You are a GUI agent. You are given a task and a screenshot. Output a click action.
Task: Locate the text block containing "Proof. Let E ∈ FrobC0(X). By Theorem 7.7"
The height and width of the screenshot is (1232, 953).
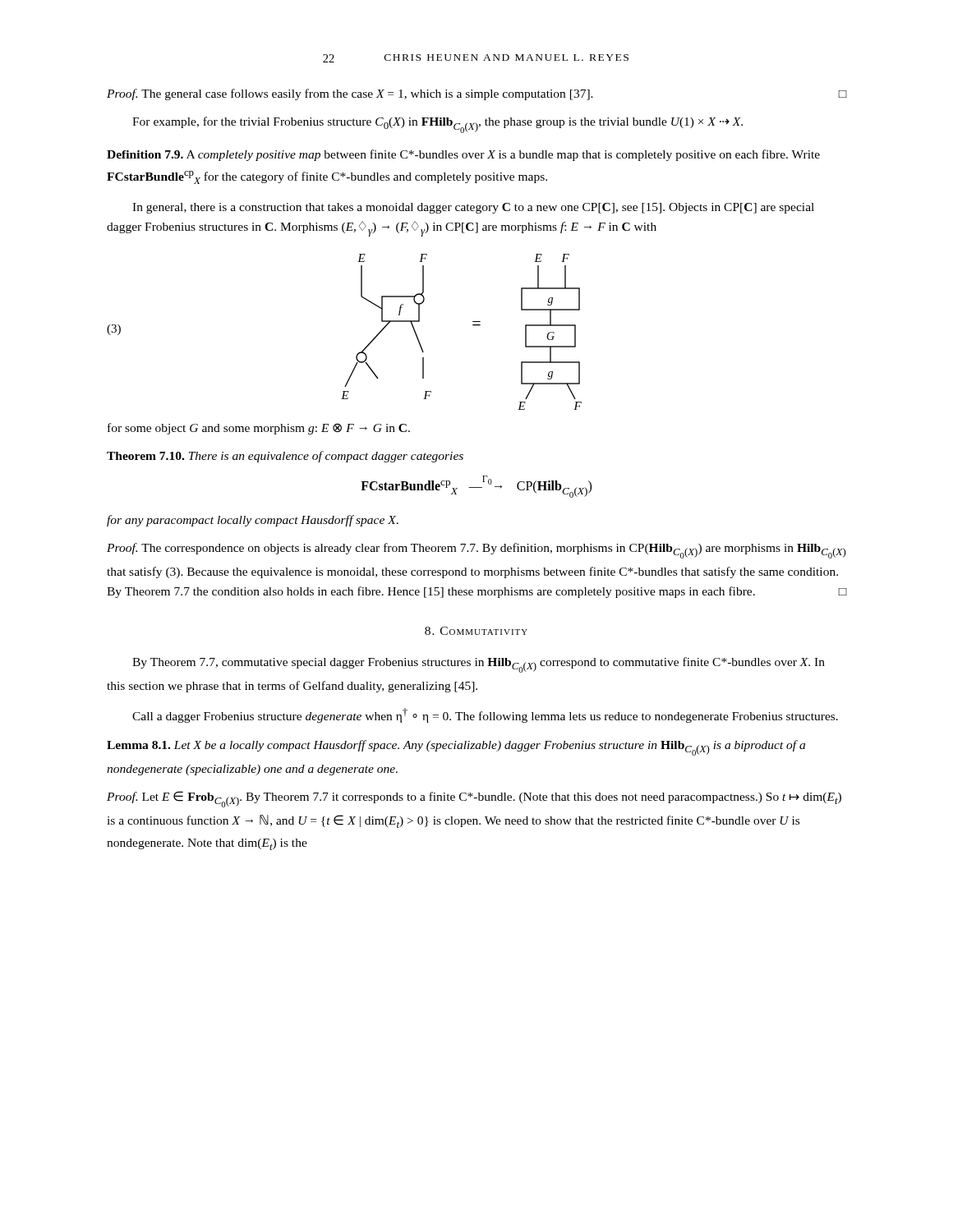476,821
